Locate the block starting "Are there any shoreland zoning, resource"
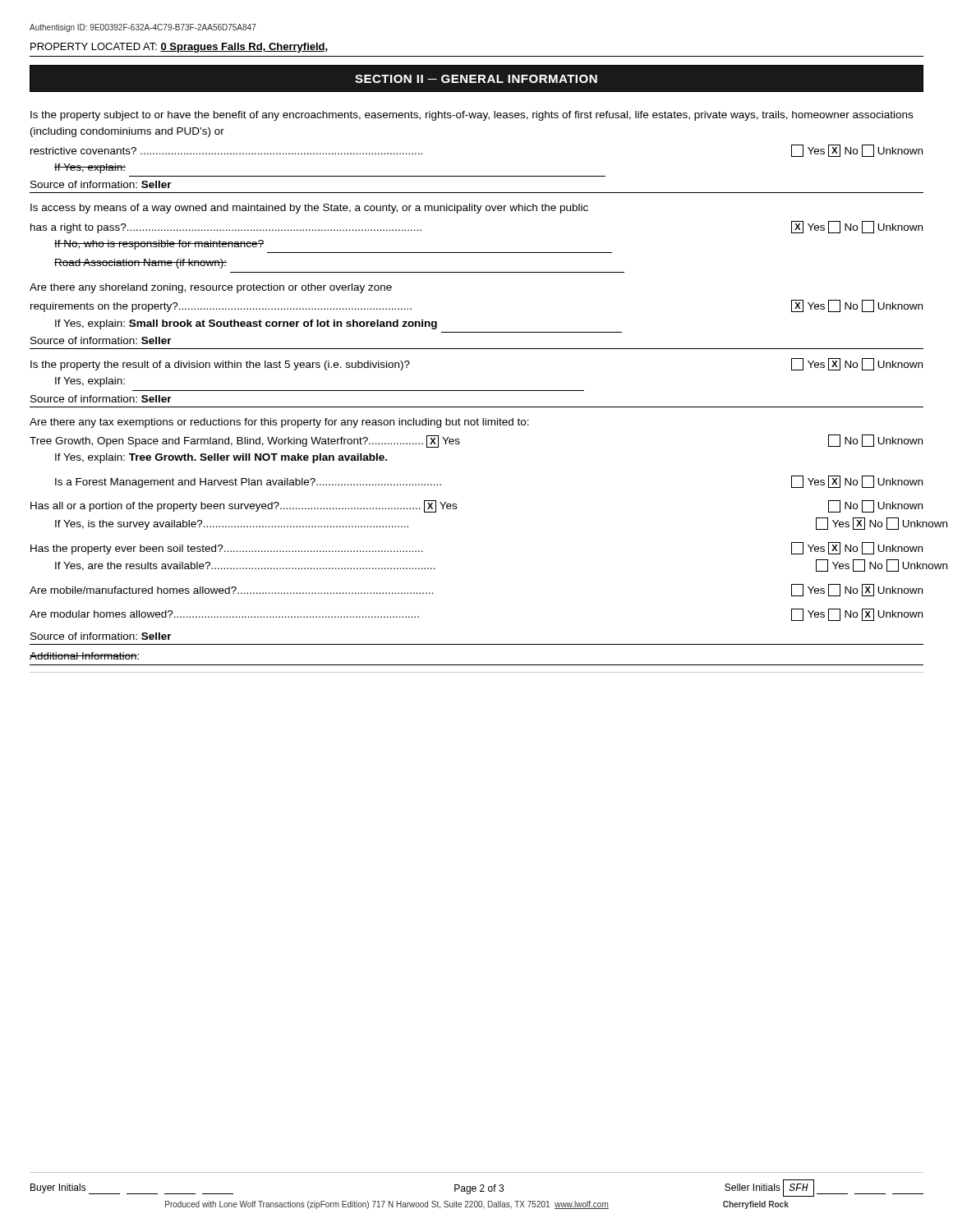 click(x=211, y=288)
